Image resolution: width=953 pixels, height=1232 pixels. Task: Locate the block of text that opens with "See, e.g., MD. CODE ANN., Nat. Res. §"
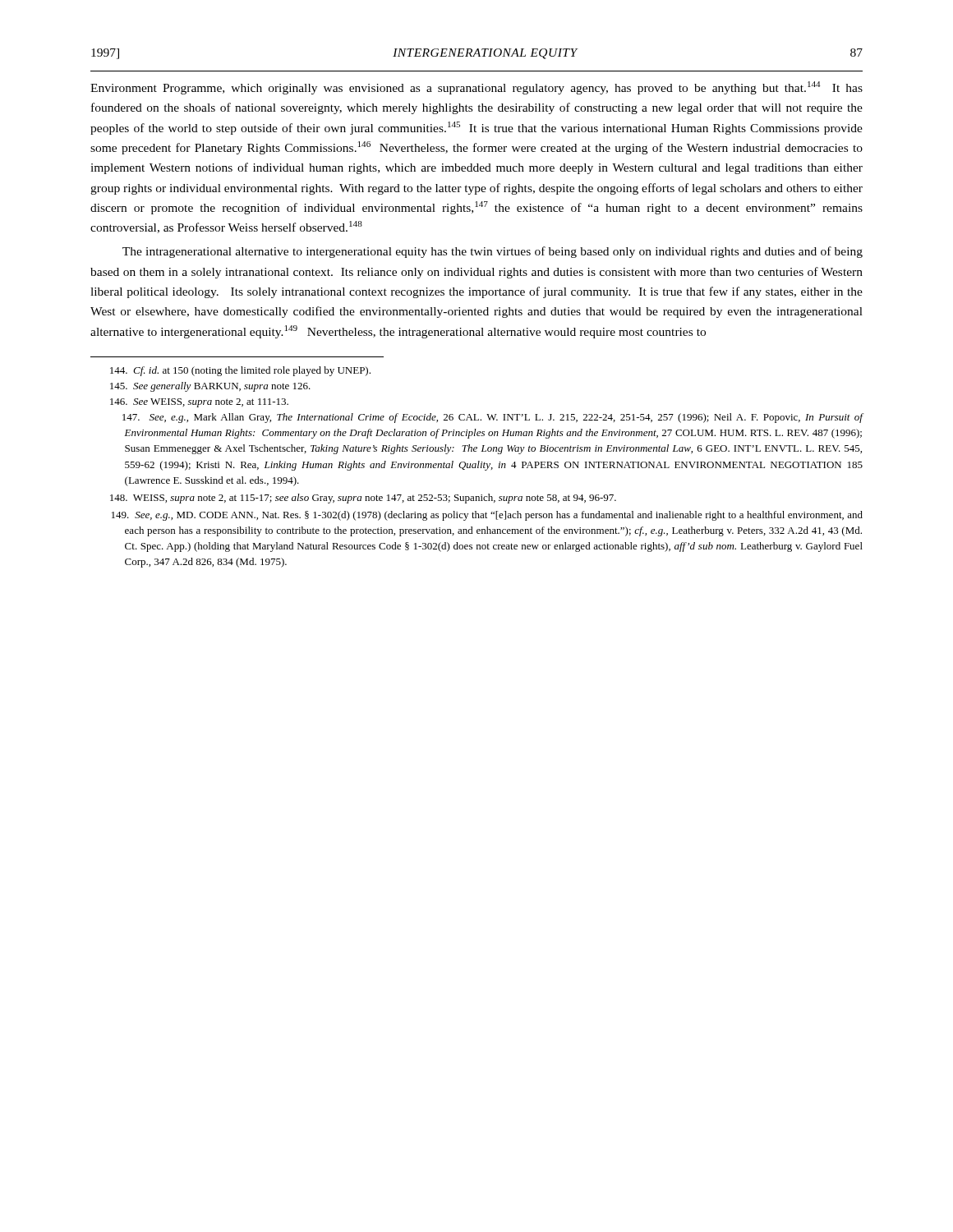pos(476,538)
